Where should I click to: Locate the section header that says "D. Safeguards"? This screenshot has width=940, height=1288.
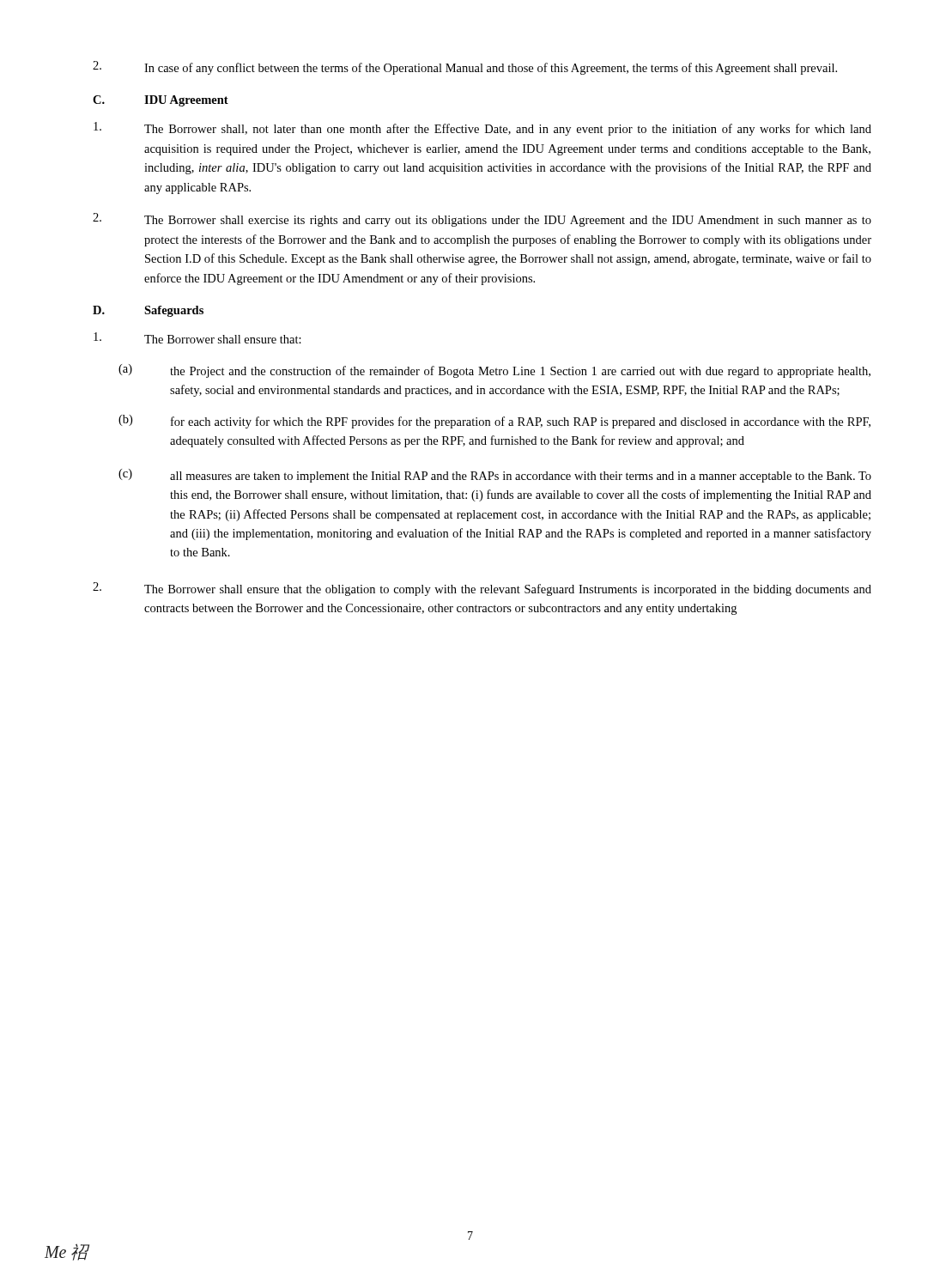pos(148,311)
